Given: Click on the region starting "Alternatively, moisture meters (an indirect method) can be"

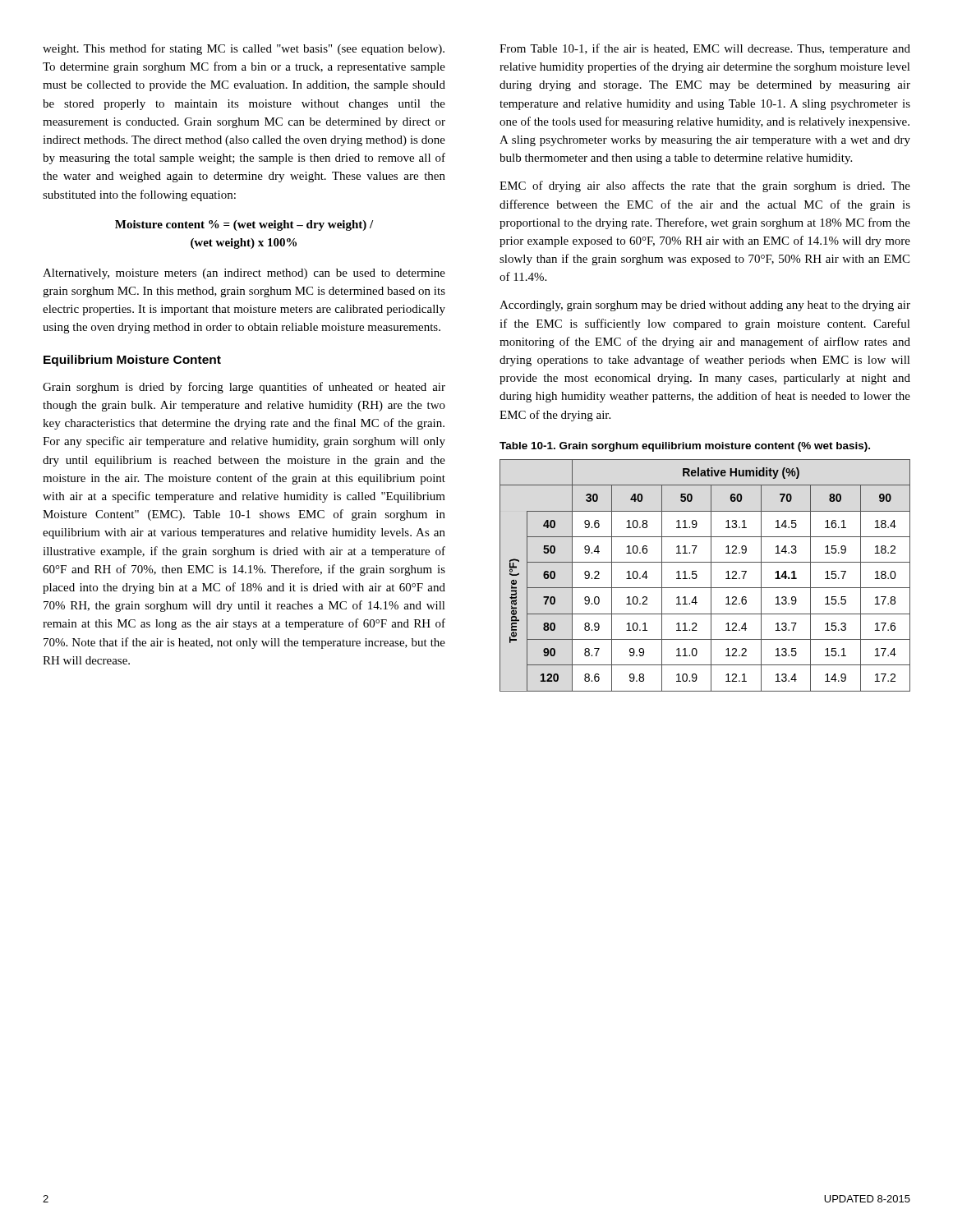Looking at the screenshot, I should point(244,300).
